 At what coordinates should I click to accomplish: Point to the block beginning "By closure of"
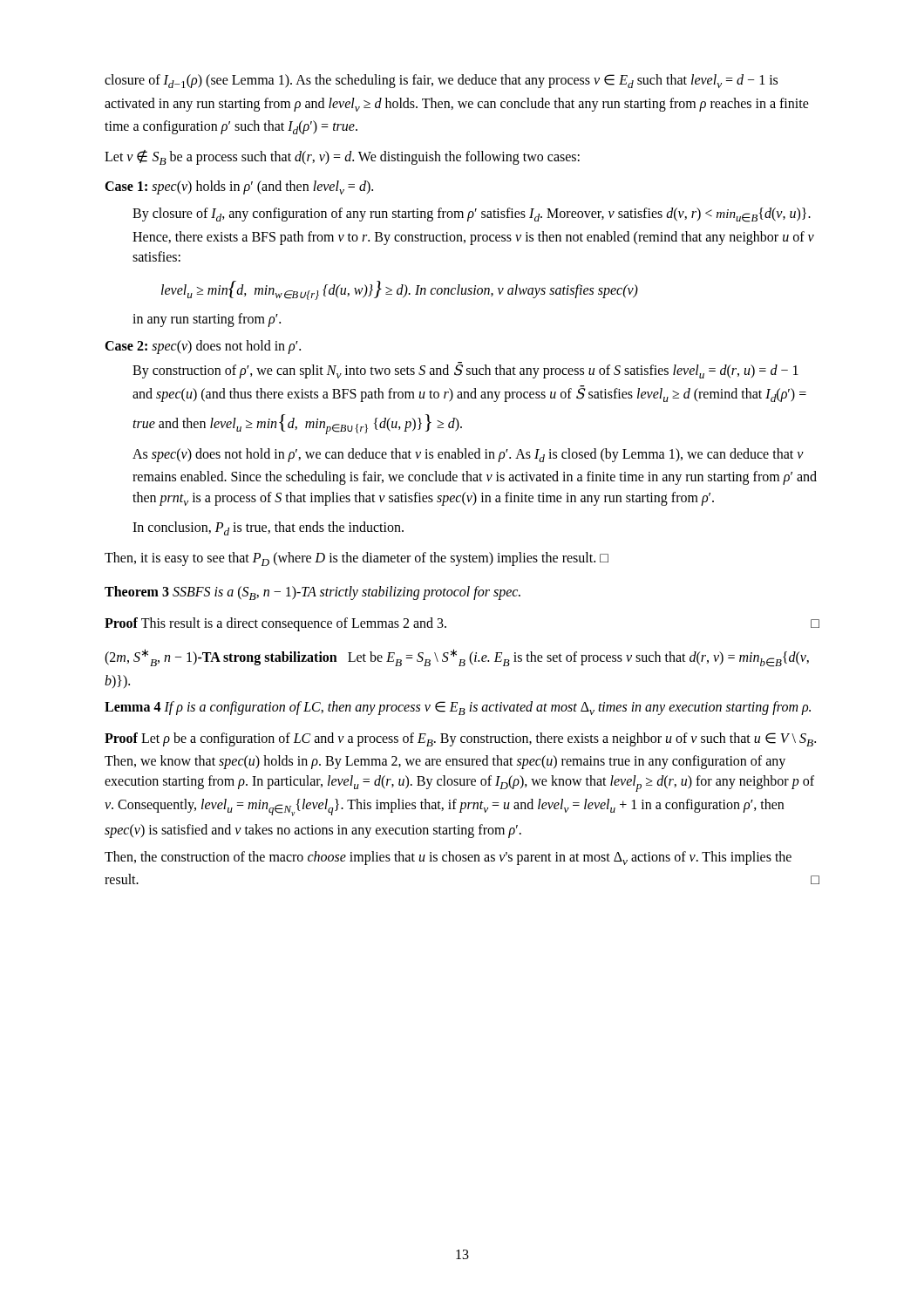coord(472,215)
